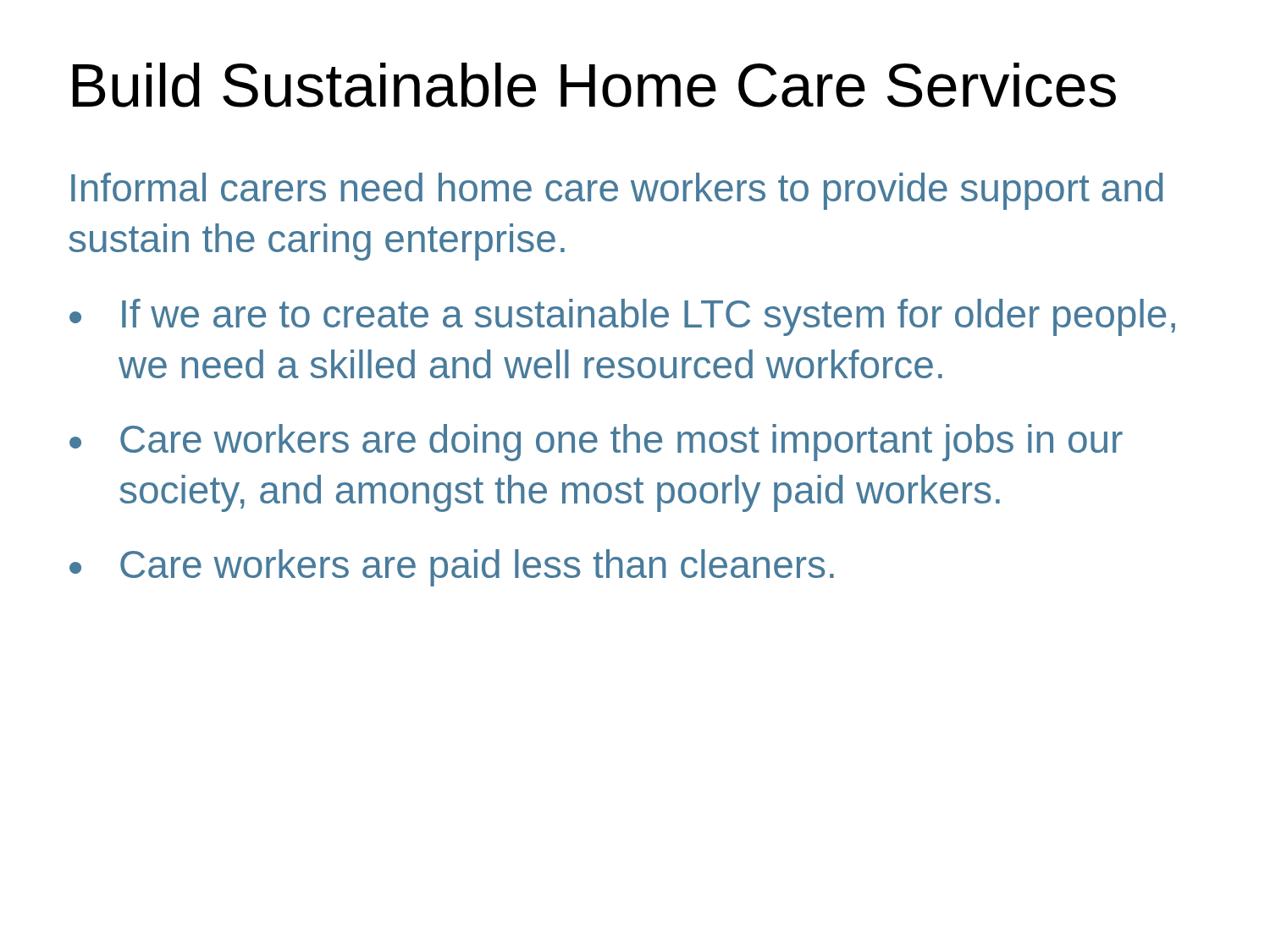Navigate to the region starting "Informal carers need home"
Screen dimensions: 952x1270
coord(635,214)
